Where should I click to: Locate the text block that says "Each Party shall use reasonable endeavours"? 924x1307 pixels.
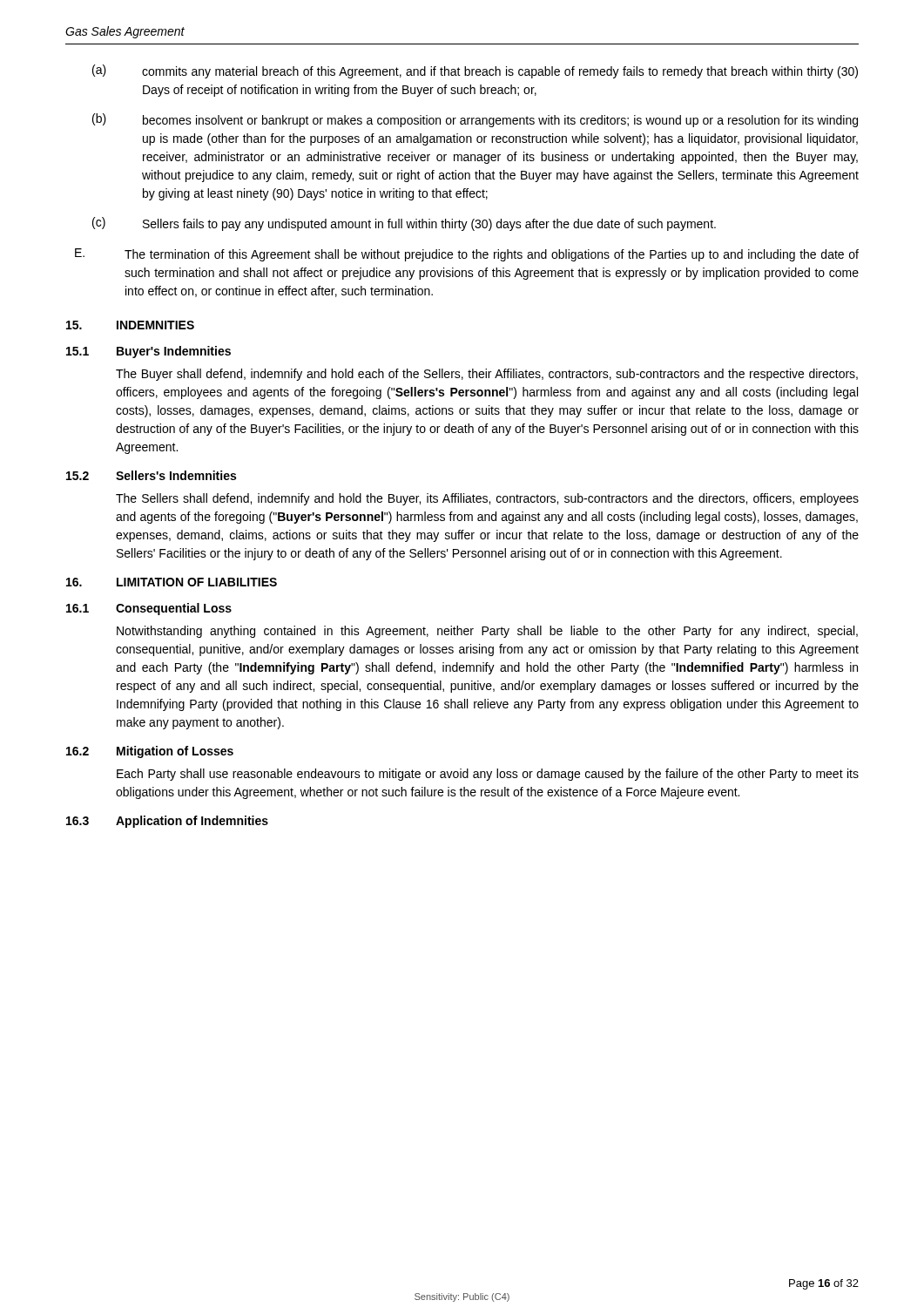coord(487,783)
